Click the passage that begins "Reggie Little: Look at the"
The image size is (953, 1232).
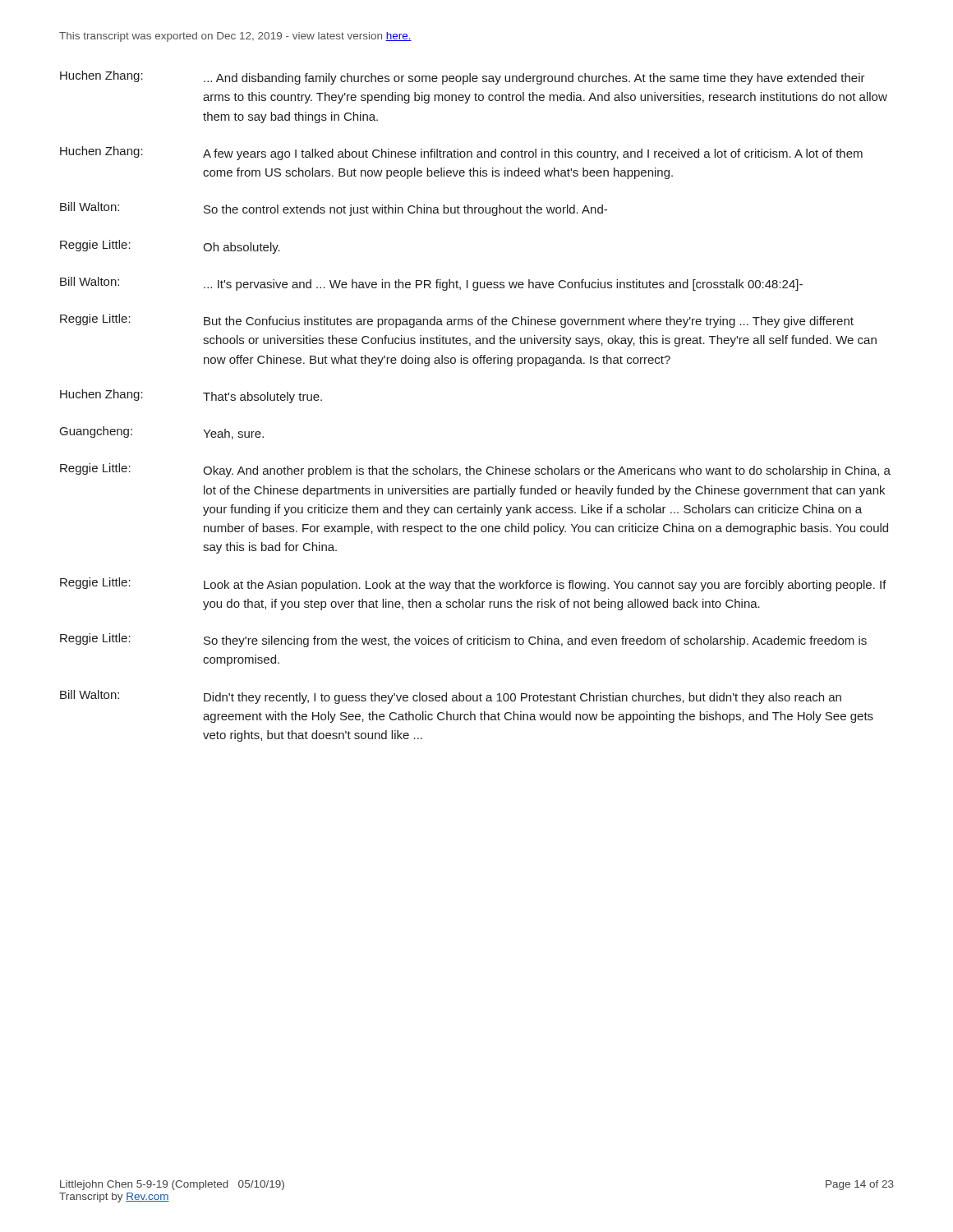point(476,594)
